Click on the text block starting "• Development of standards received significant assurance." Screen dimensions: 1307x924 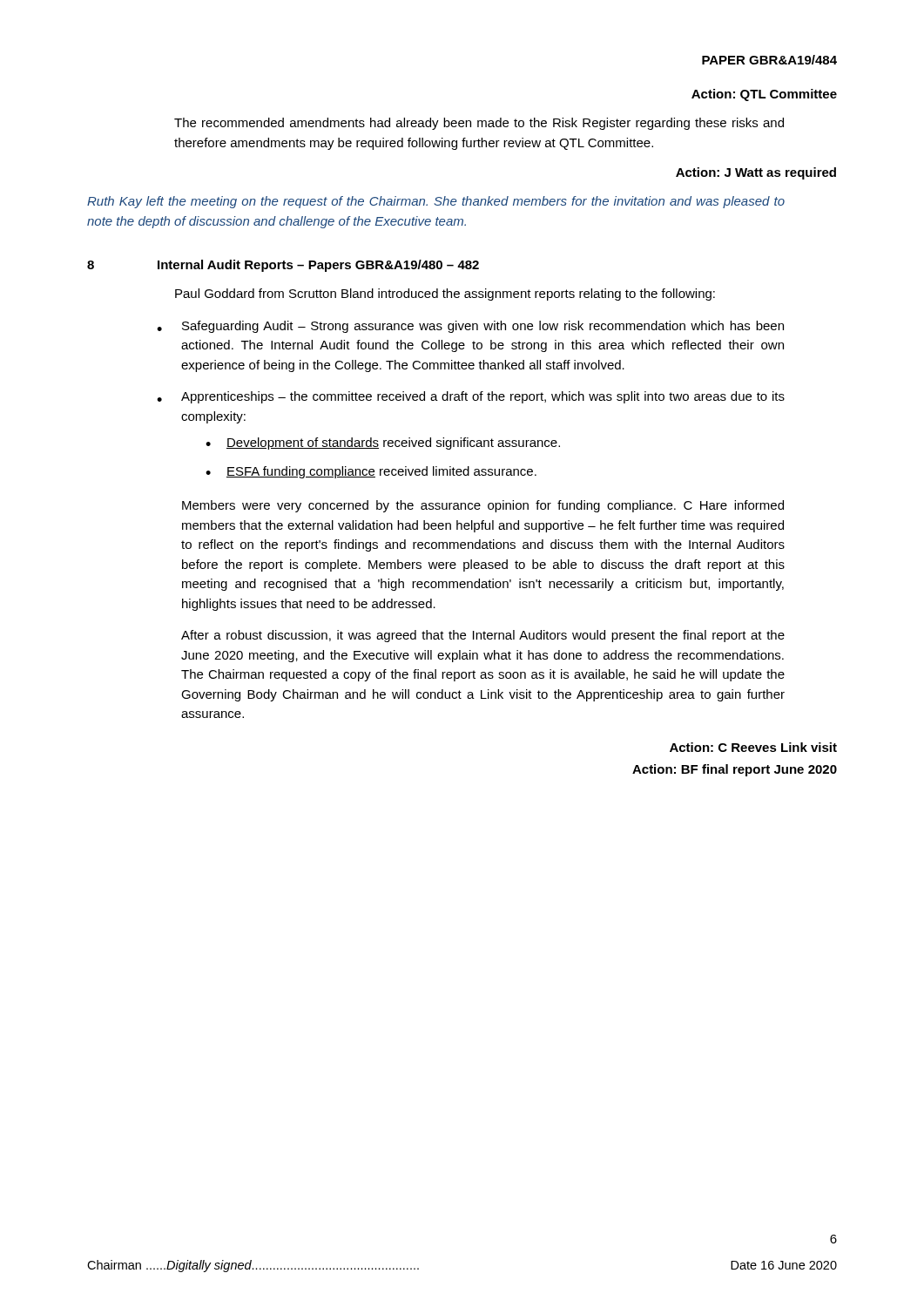[495, 445]
